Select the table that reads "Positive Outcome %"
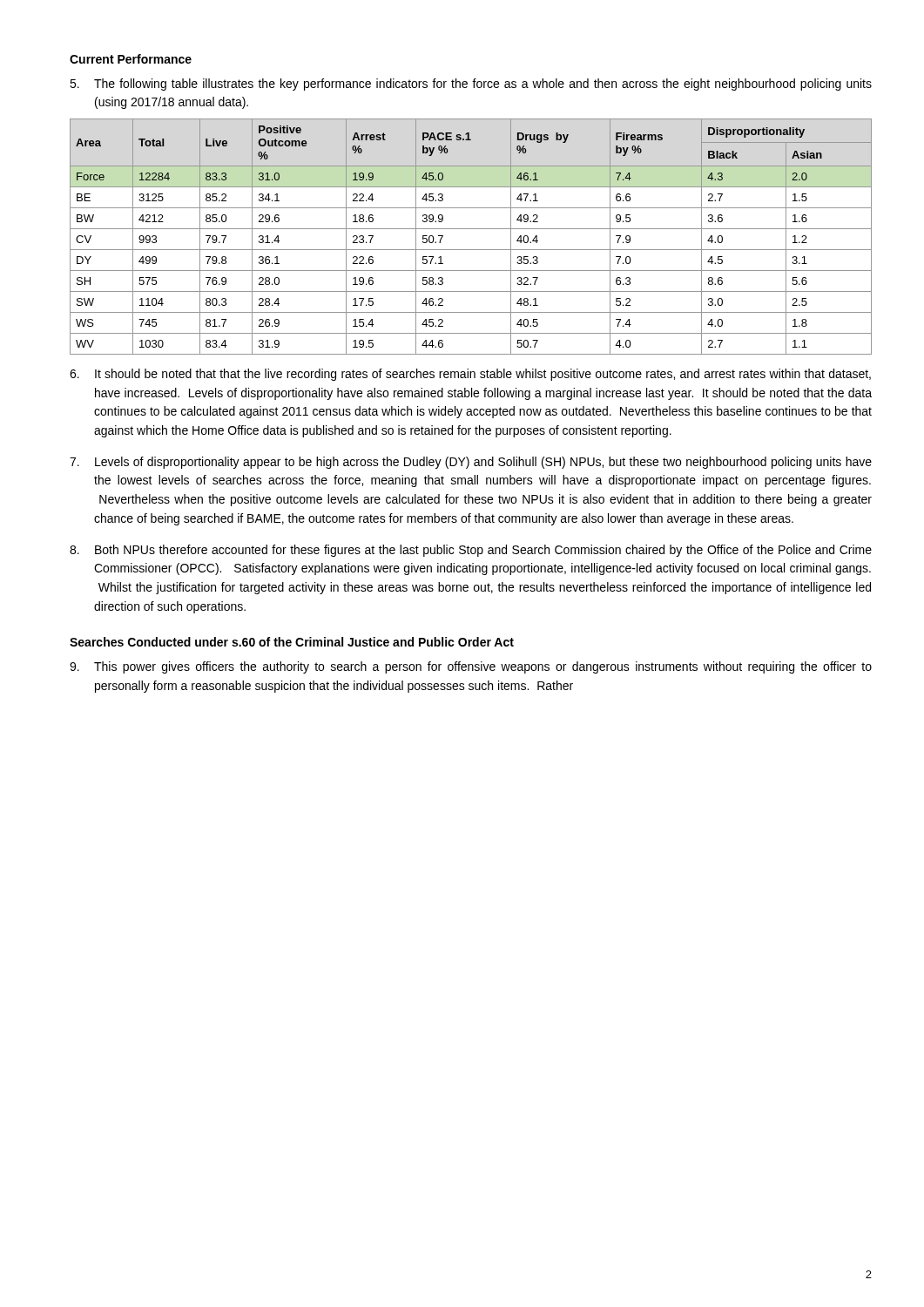This screenshot has width=924, height=1307. (471, 237)
